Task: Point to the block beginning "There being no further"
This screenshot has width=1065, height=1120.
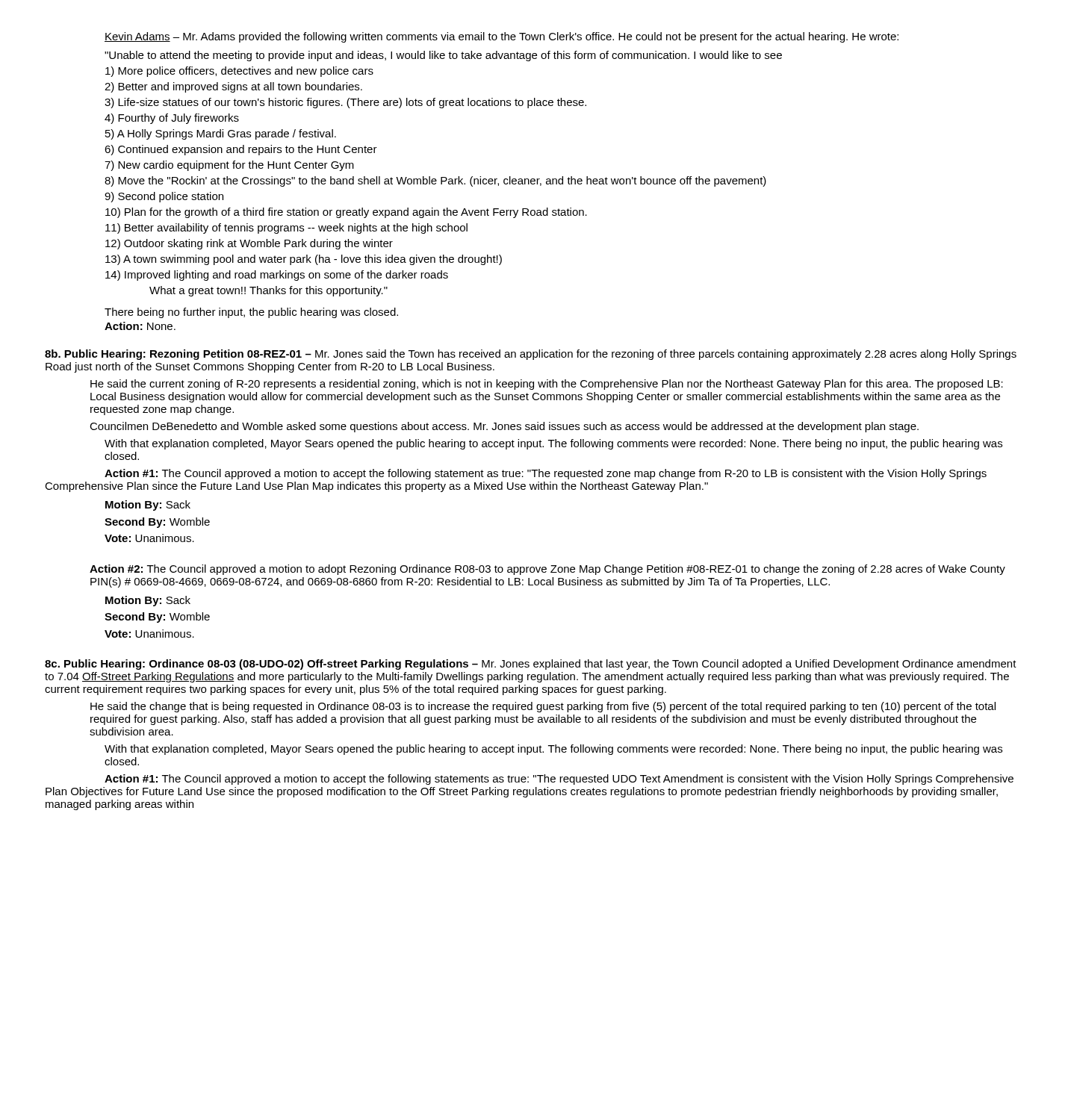Action: coord(252,312)
